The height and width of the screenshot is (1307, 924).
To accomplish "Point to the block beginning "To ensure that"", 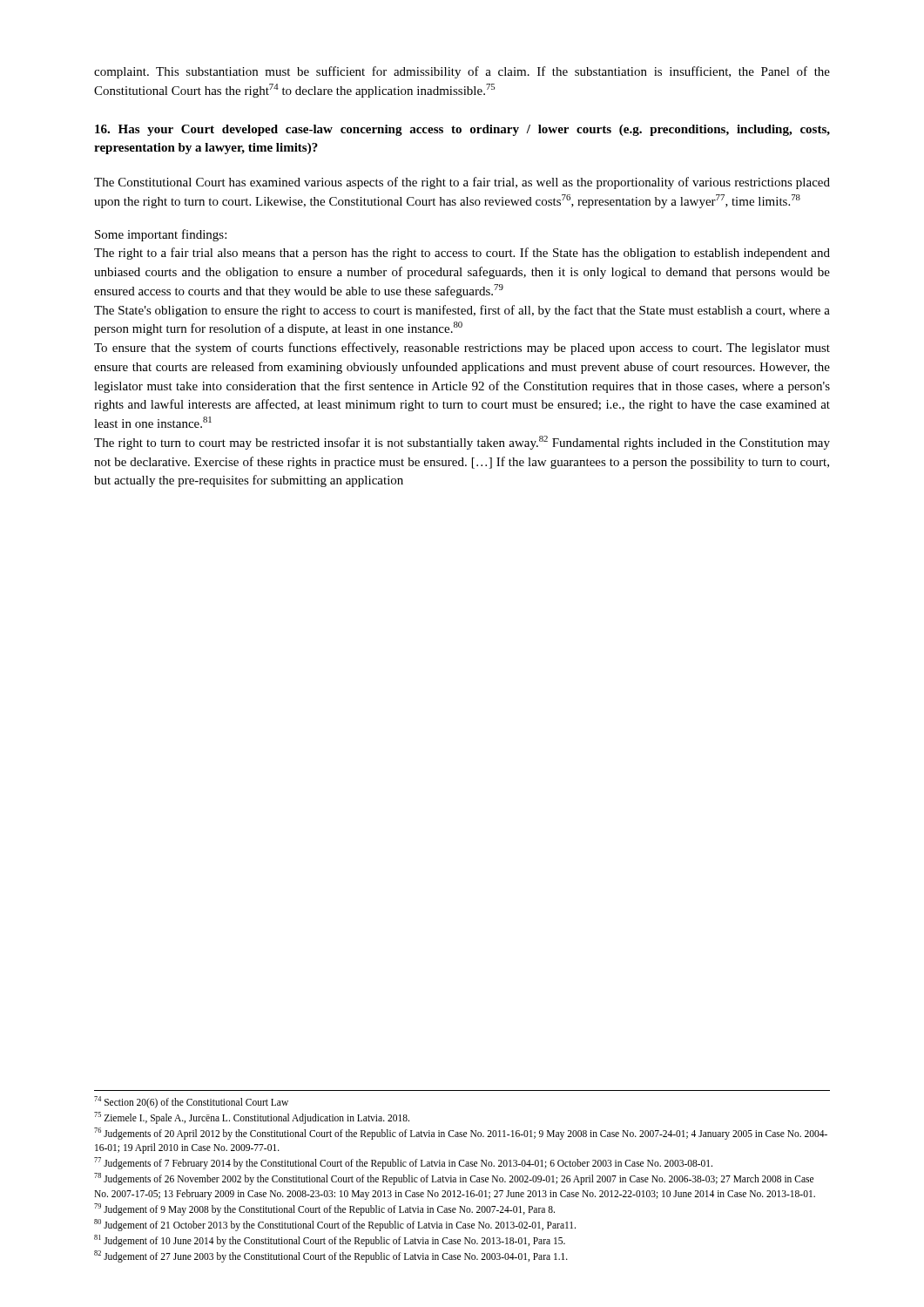I will tap(462, 386).
